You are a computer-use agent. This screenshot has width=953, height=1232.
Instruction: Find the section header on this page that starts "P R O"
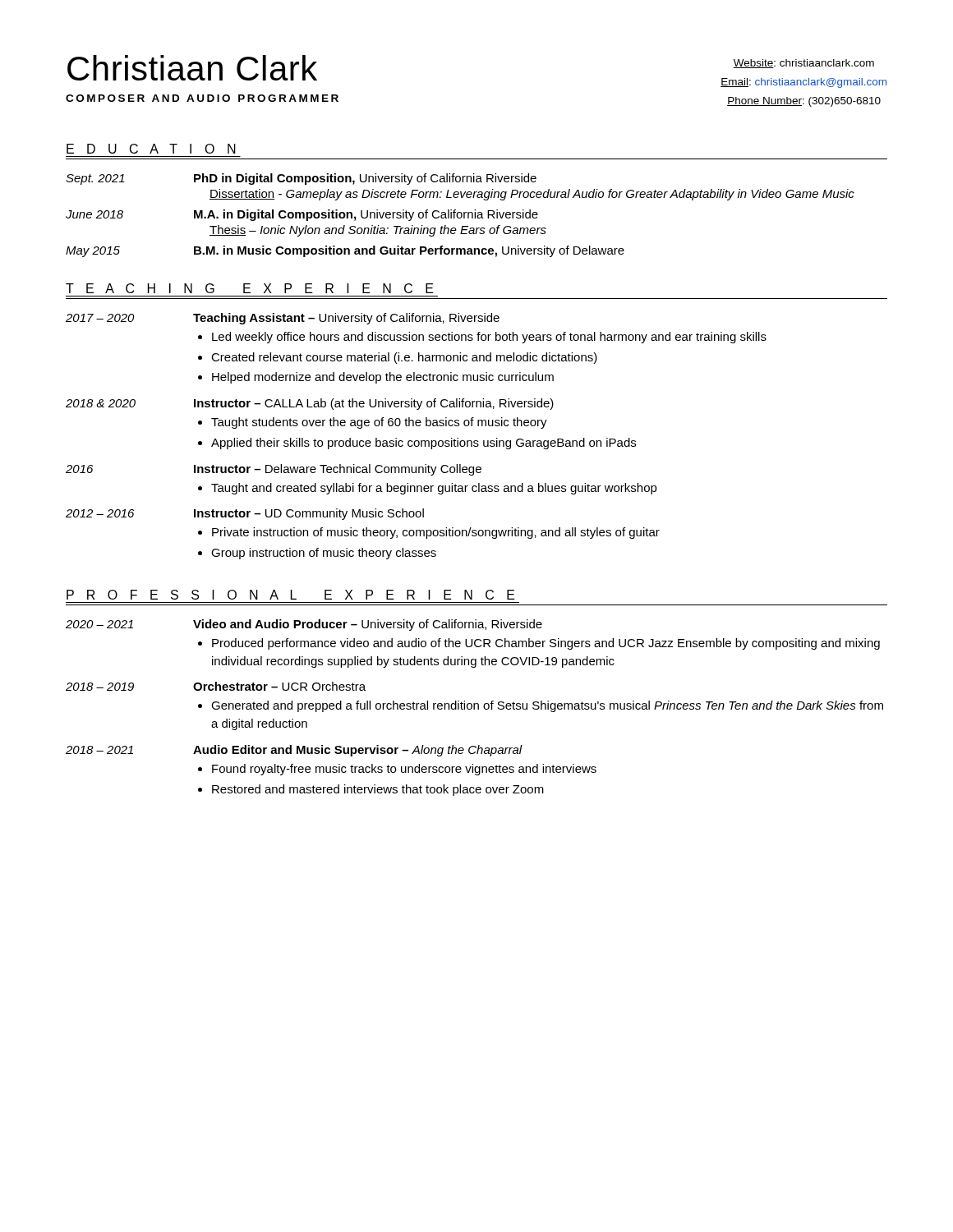click(292, 595)
